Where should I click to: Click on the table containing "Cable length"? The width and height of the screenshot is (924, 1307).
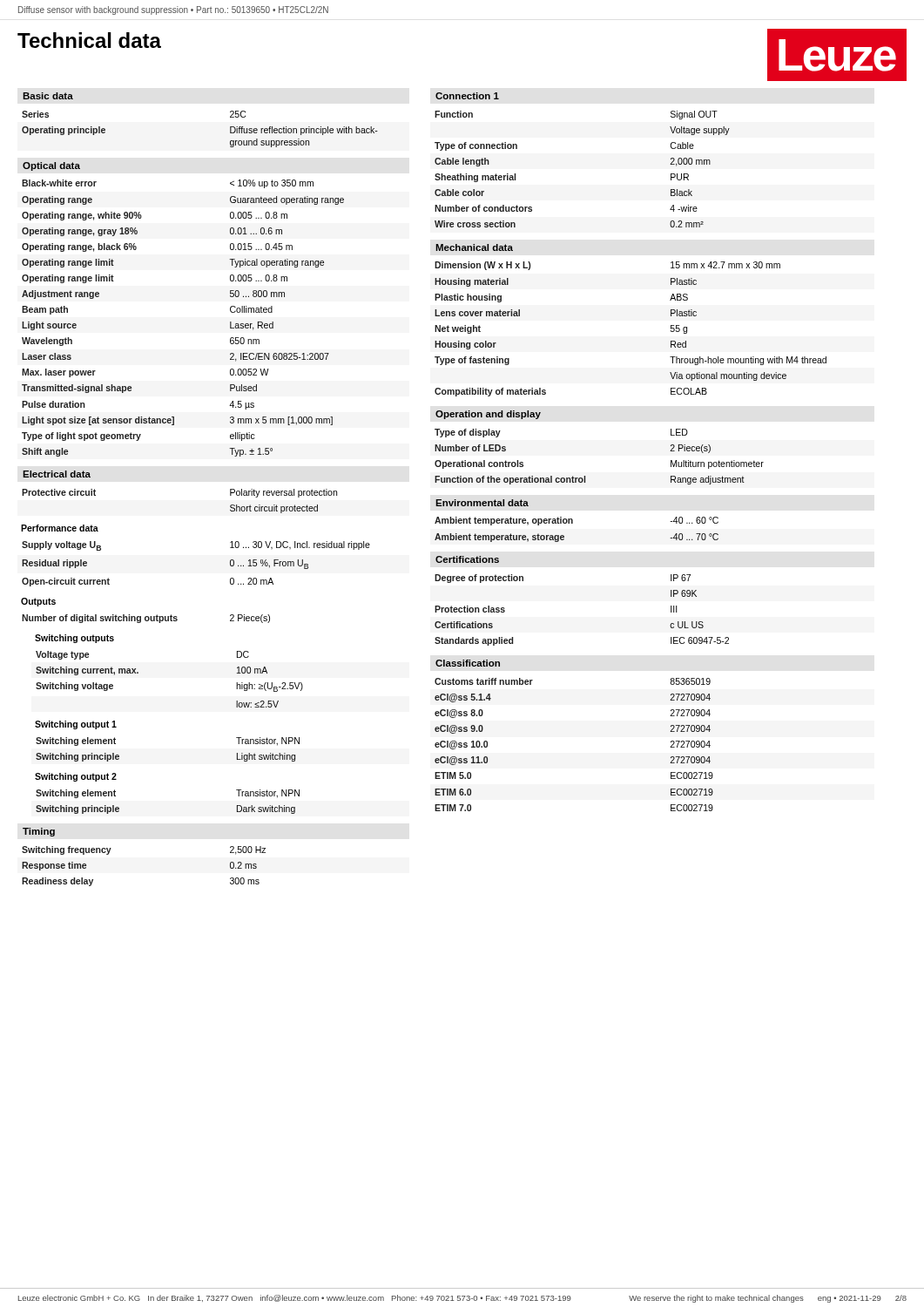click(652, 169)
